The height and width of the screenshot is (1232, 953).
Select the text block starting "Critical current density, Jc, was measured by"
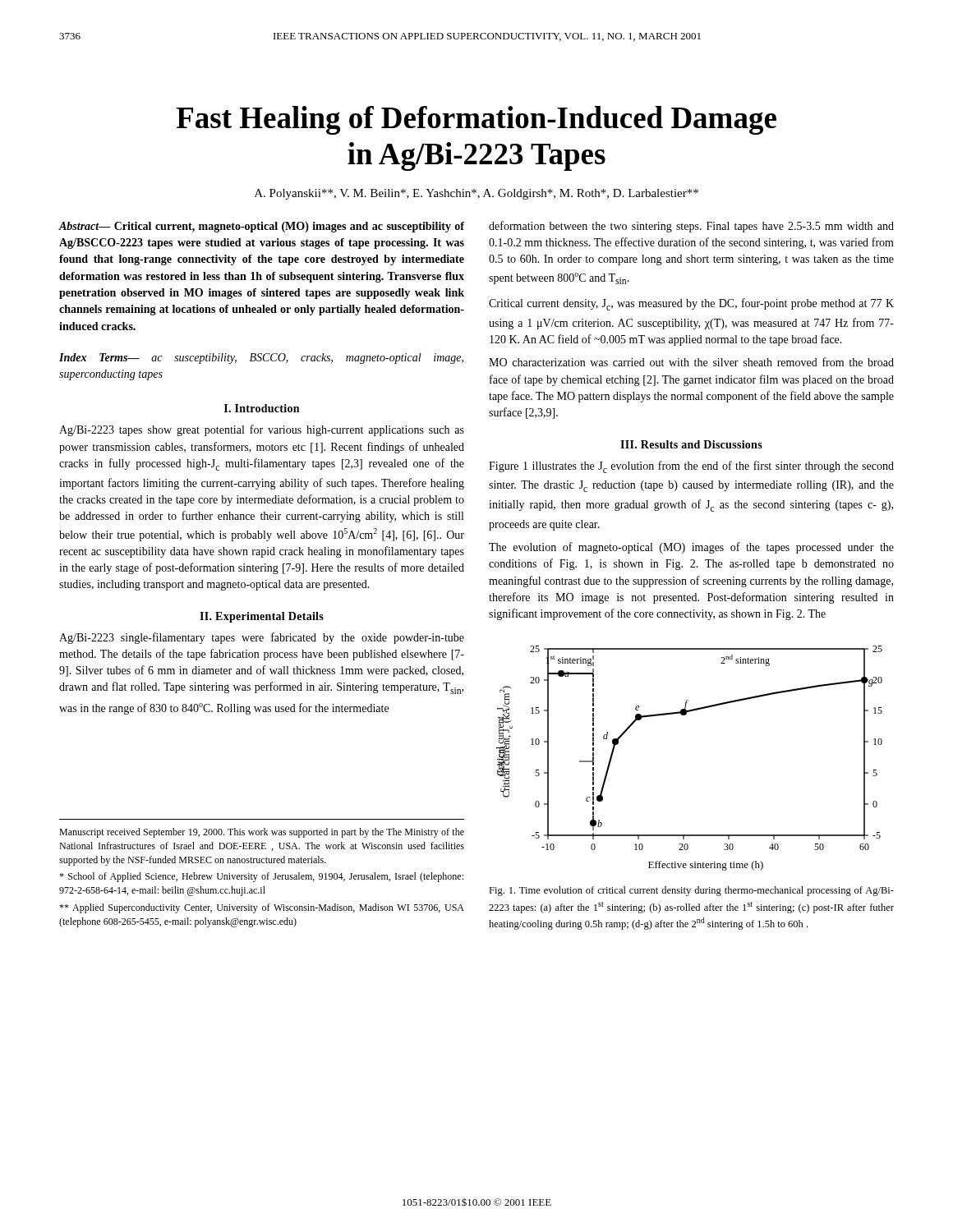click(x=691, y=322)
